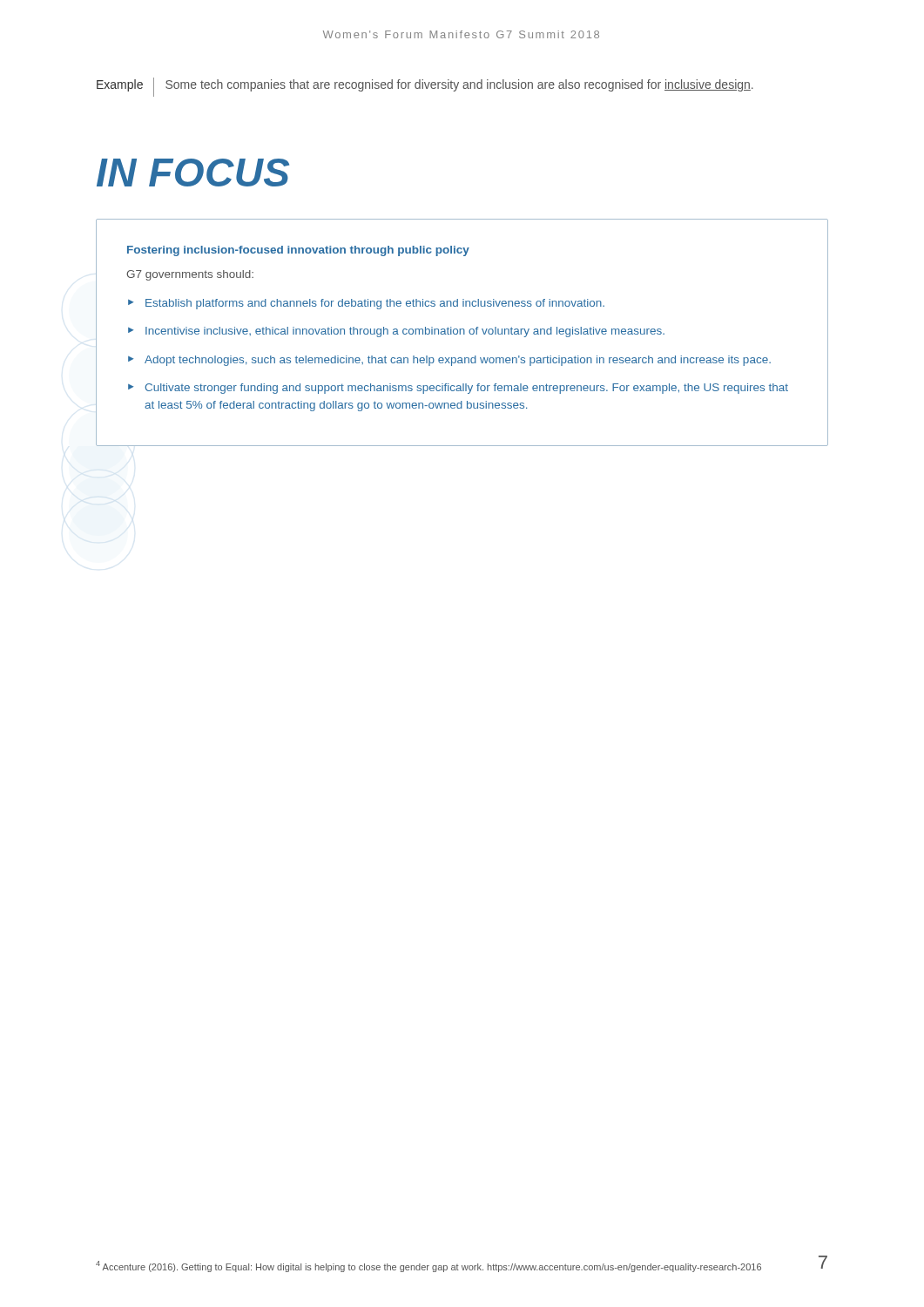Point to the block starting "► Cultivate stronger funding"
The height and width of the screenshot is (1307, 924).
(x=462, y=397)
